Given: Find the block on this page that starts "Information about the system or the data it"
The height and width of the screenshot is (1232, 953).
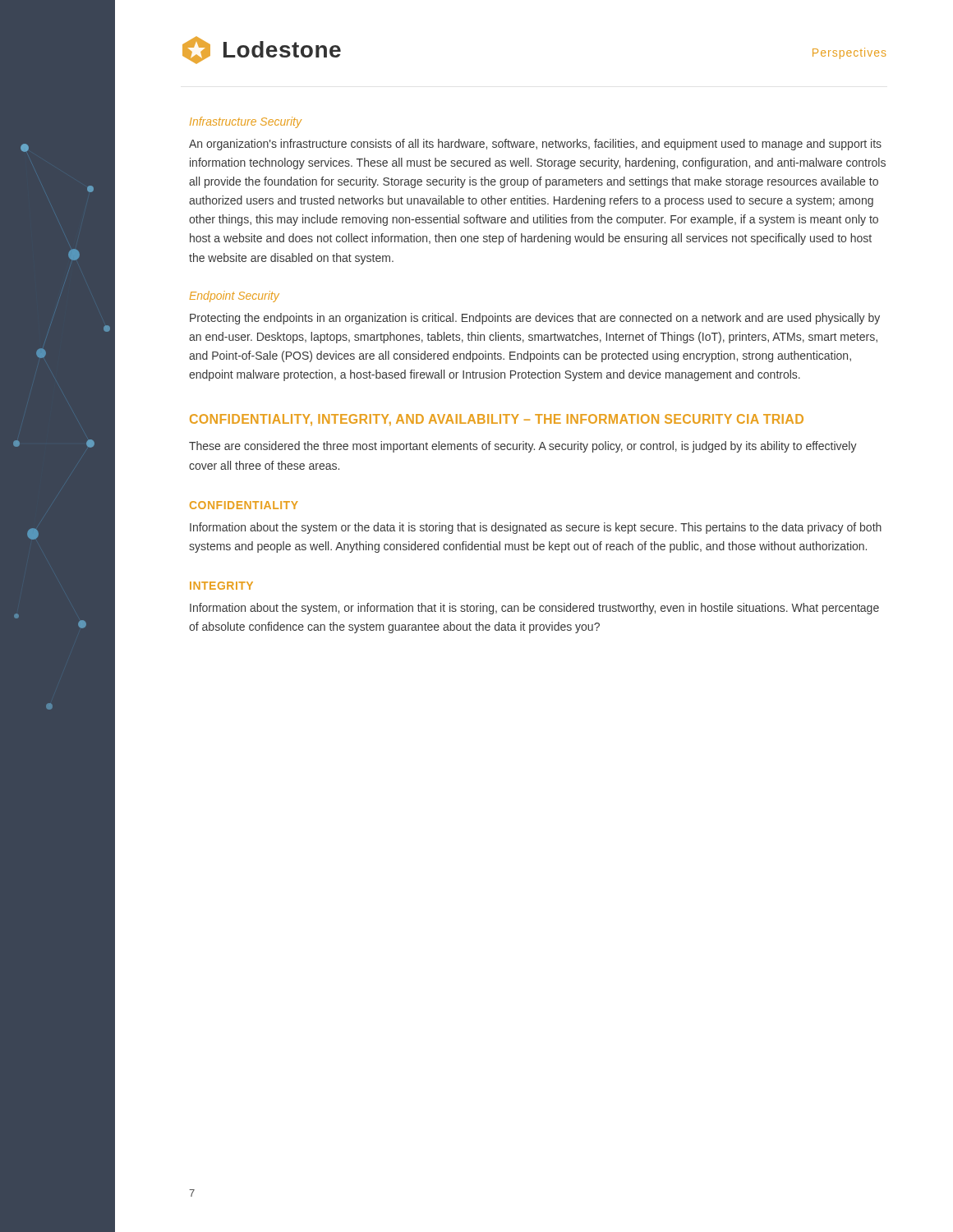Looking at the screenshot, I should [x=535, y=536].
